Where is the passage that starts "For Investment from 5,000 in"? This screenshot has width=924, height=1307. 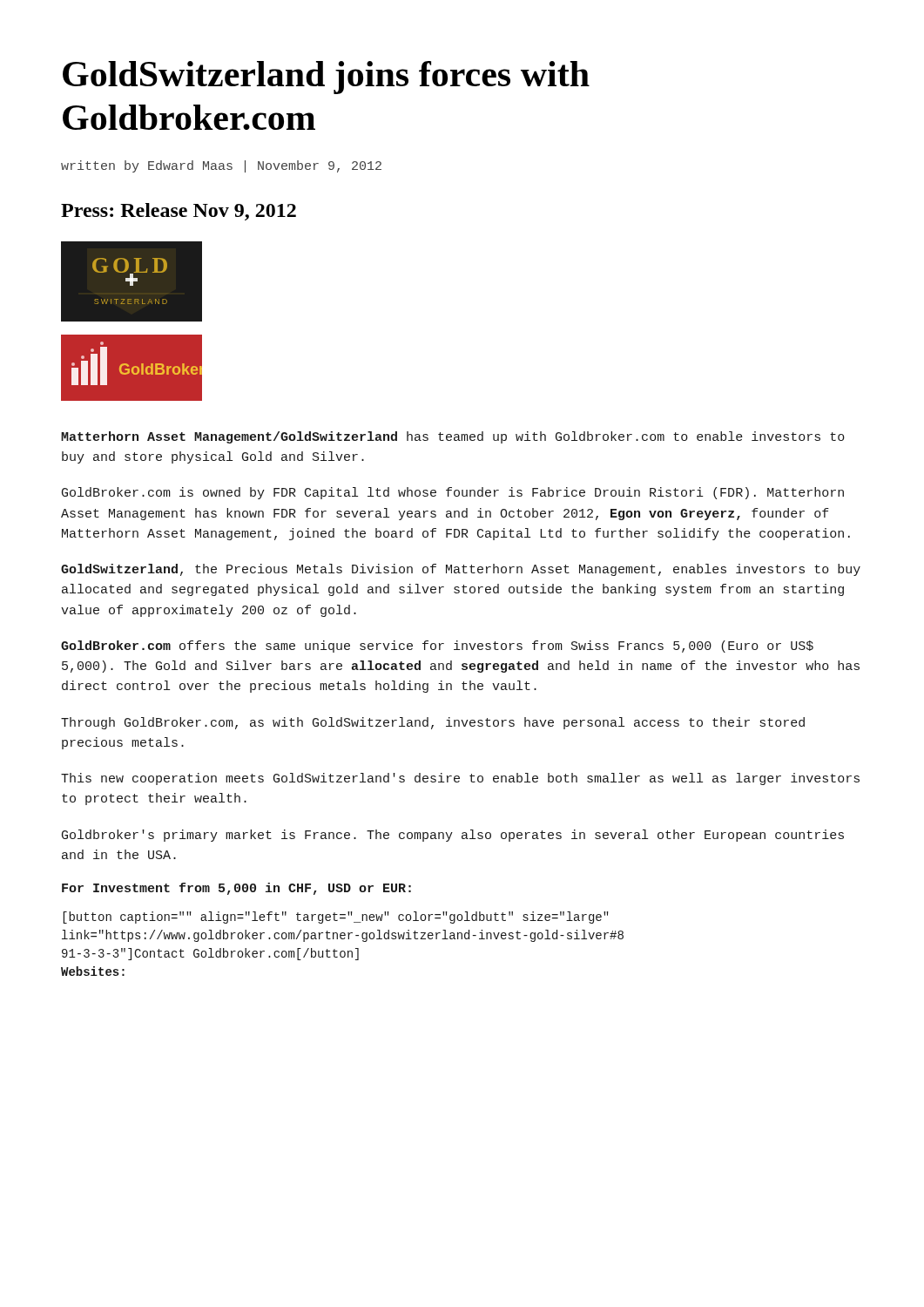pos(236,889)
